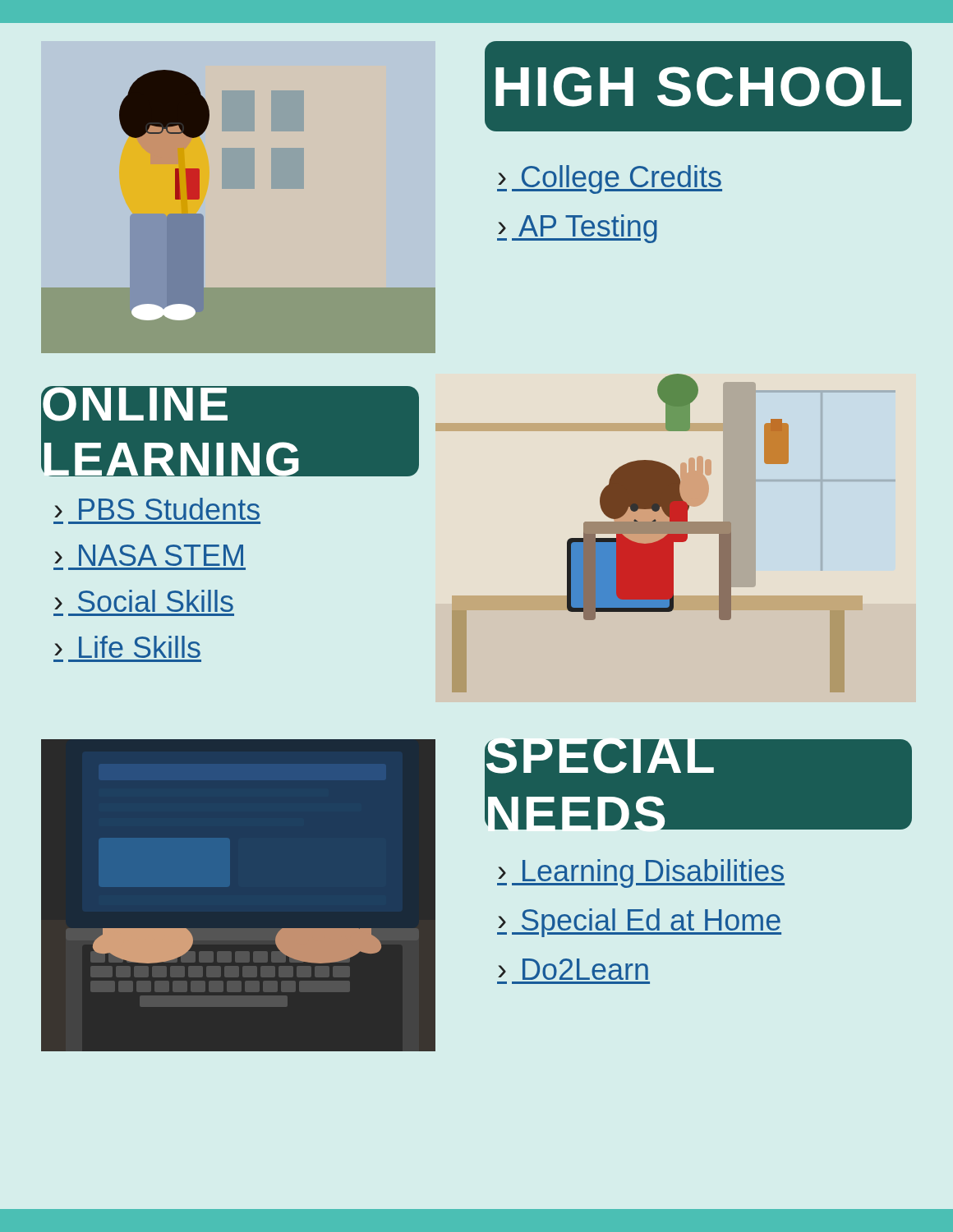This screenshot has width=953, height=1232.
Task: Where does it say "Special Needs"?
Action: click(698, 784)
